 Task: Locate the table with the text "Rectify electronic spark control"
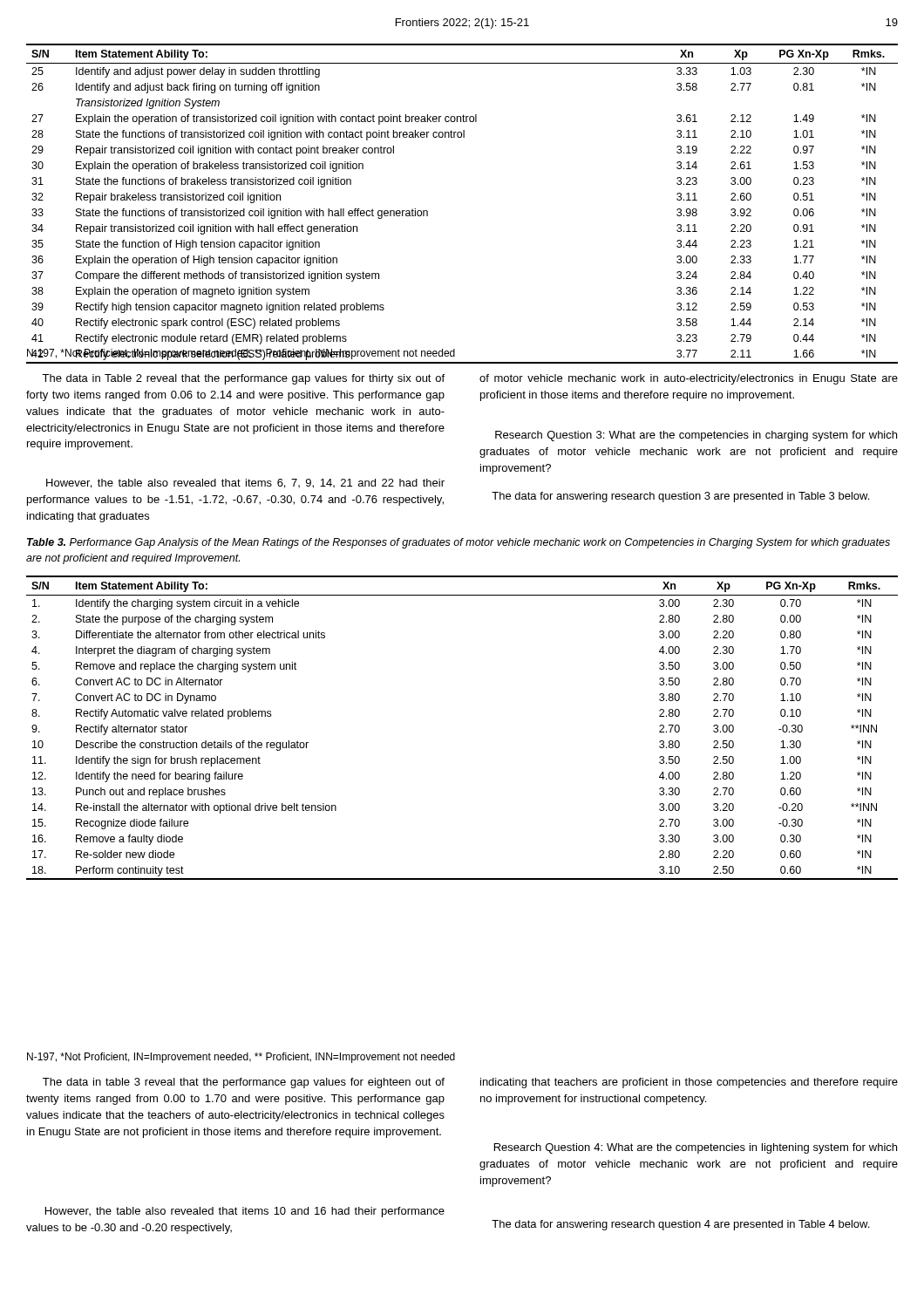click(462, 204)
